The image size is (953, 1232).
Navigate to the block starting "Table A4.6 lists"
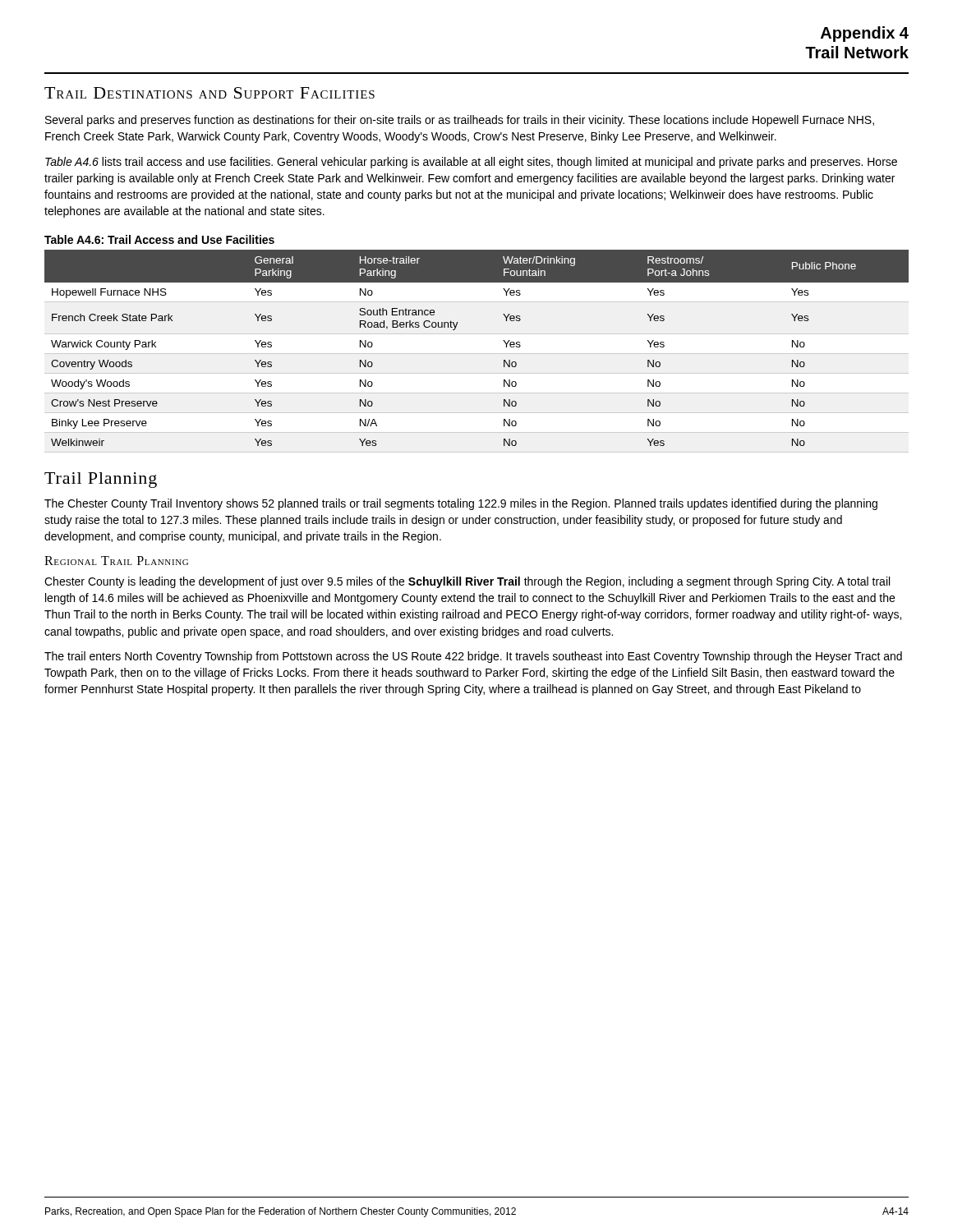pyautogui.click(x=471, y=186)
